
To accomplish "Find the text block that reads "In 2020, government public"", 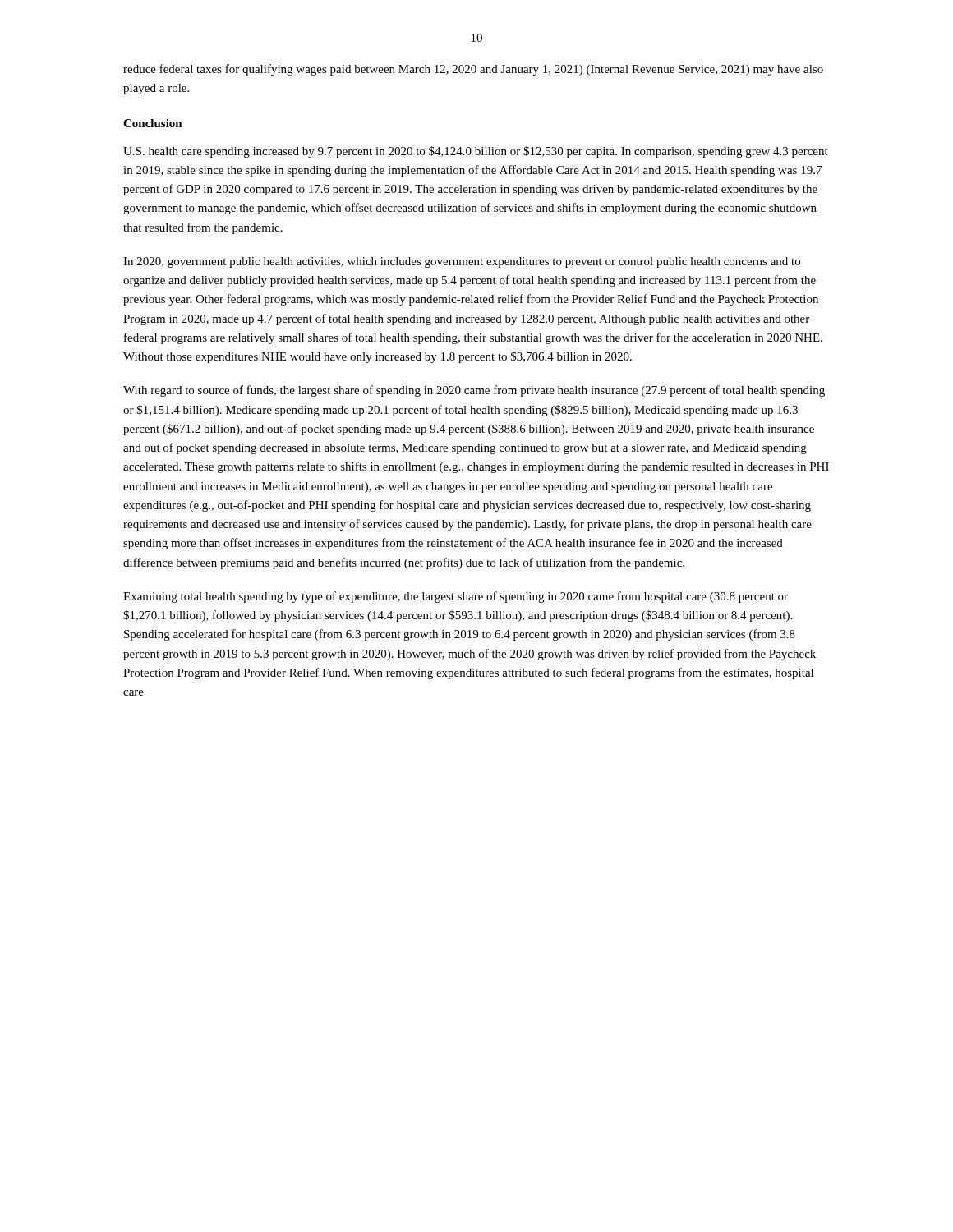I will click(473, 309).
